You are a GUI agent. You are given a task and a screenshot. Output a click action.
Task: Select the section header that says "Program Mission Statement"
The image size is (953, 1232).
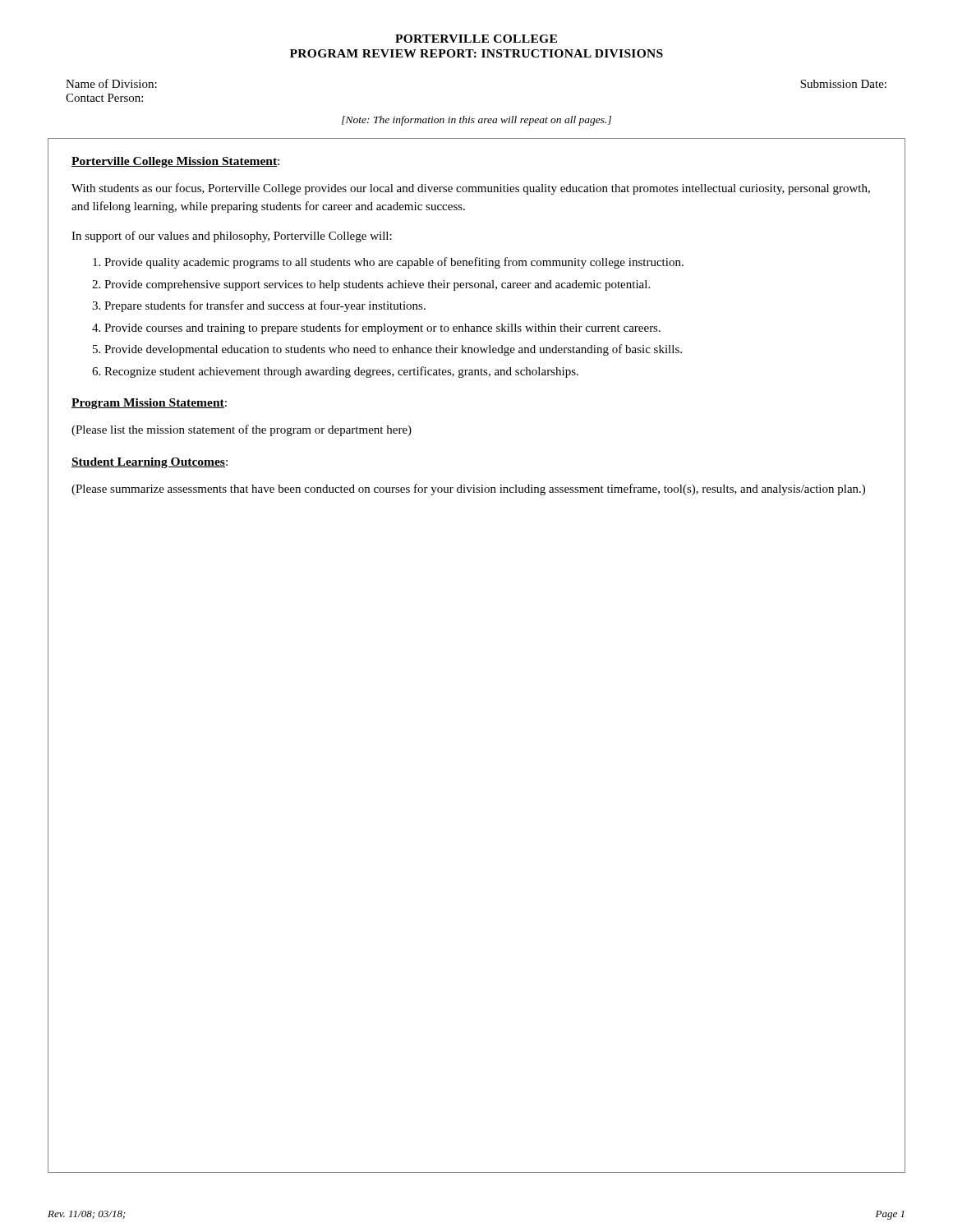[x=148, y=402]
